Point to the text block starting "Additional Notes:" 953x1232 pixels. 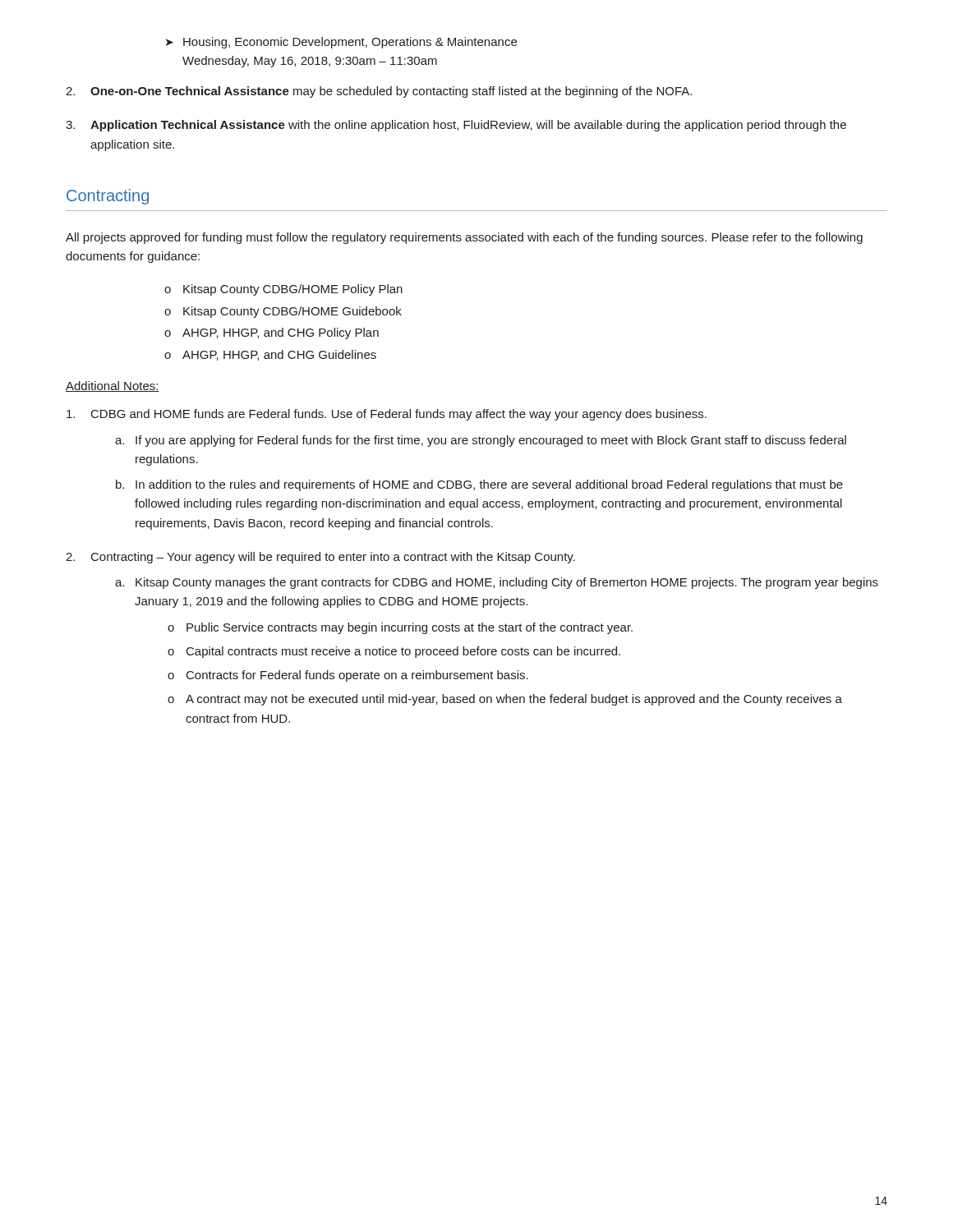tap(112, 386)
